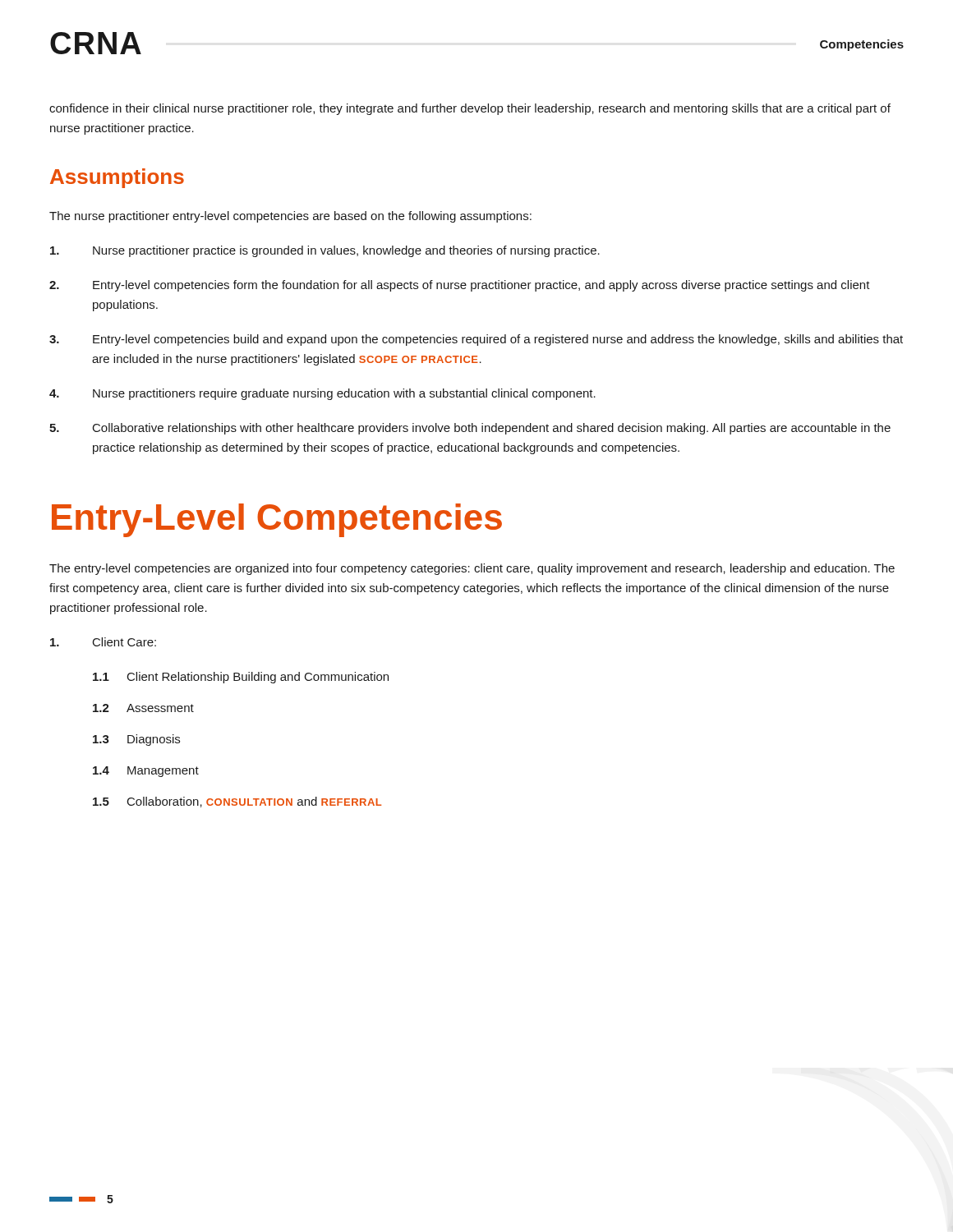Locate the text block that reads "The entry-level competencies are"
Viewport: 953px width, 1232px height.
click(472, 587)
